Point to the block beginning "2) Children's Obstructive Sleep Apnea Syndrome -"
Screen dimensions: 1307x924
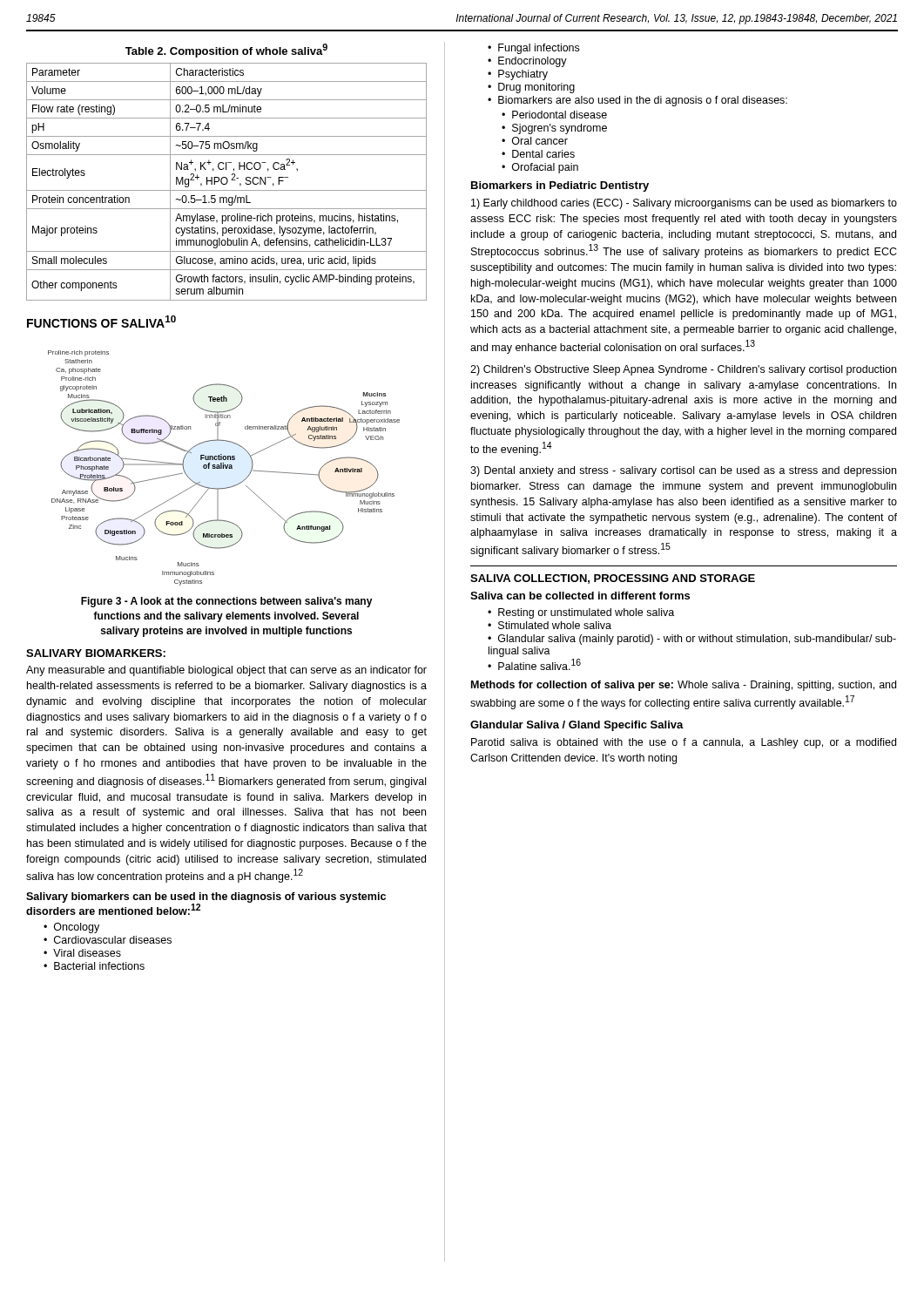tap(684, 409)
